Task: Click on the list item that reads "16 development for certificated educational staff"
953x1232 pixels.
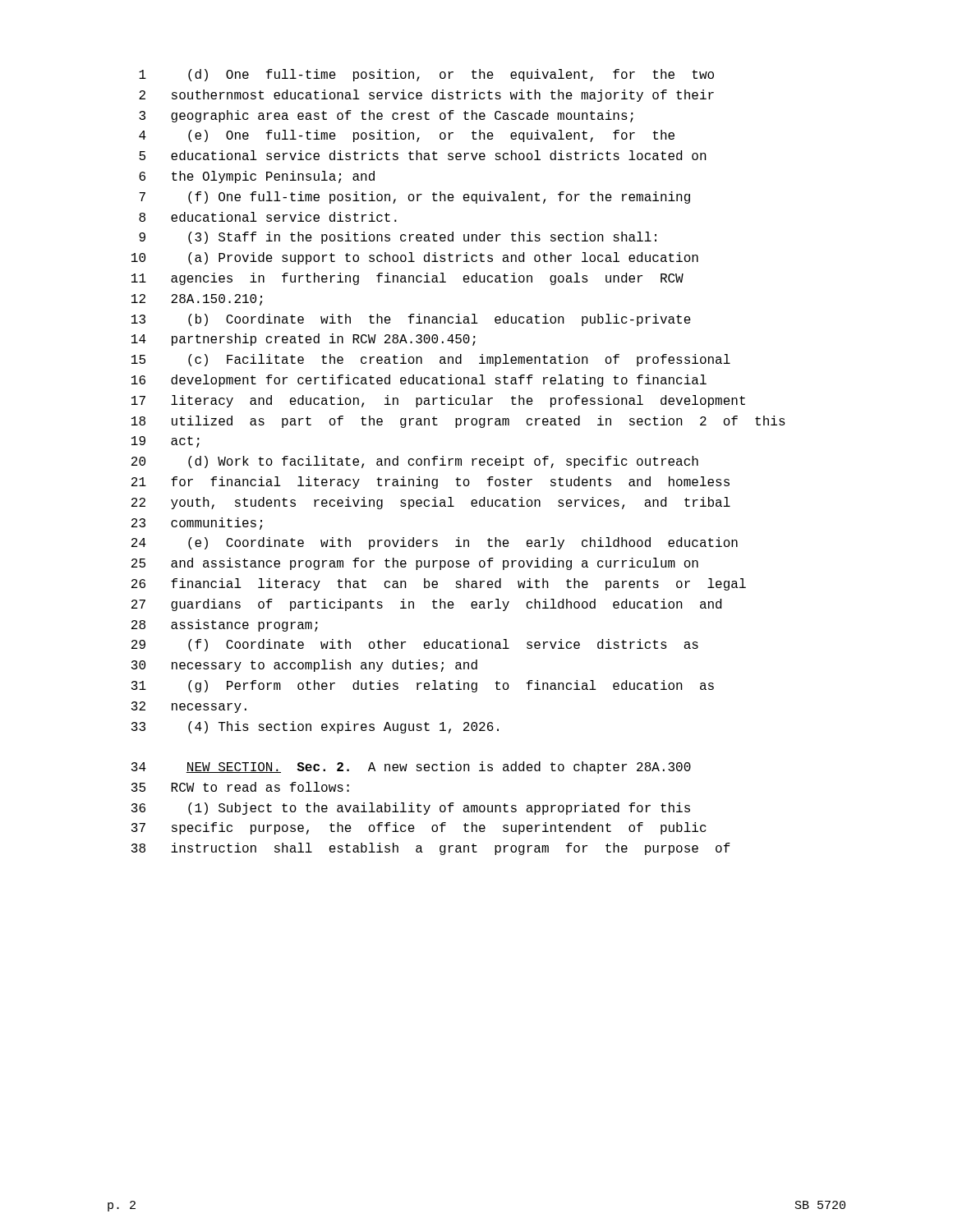Action: coord(476,381)
